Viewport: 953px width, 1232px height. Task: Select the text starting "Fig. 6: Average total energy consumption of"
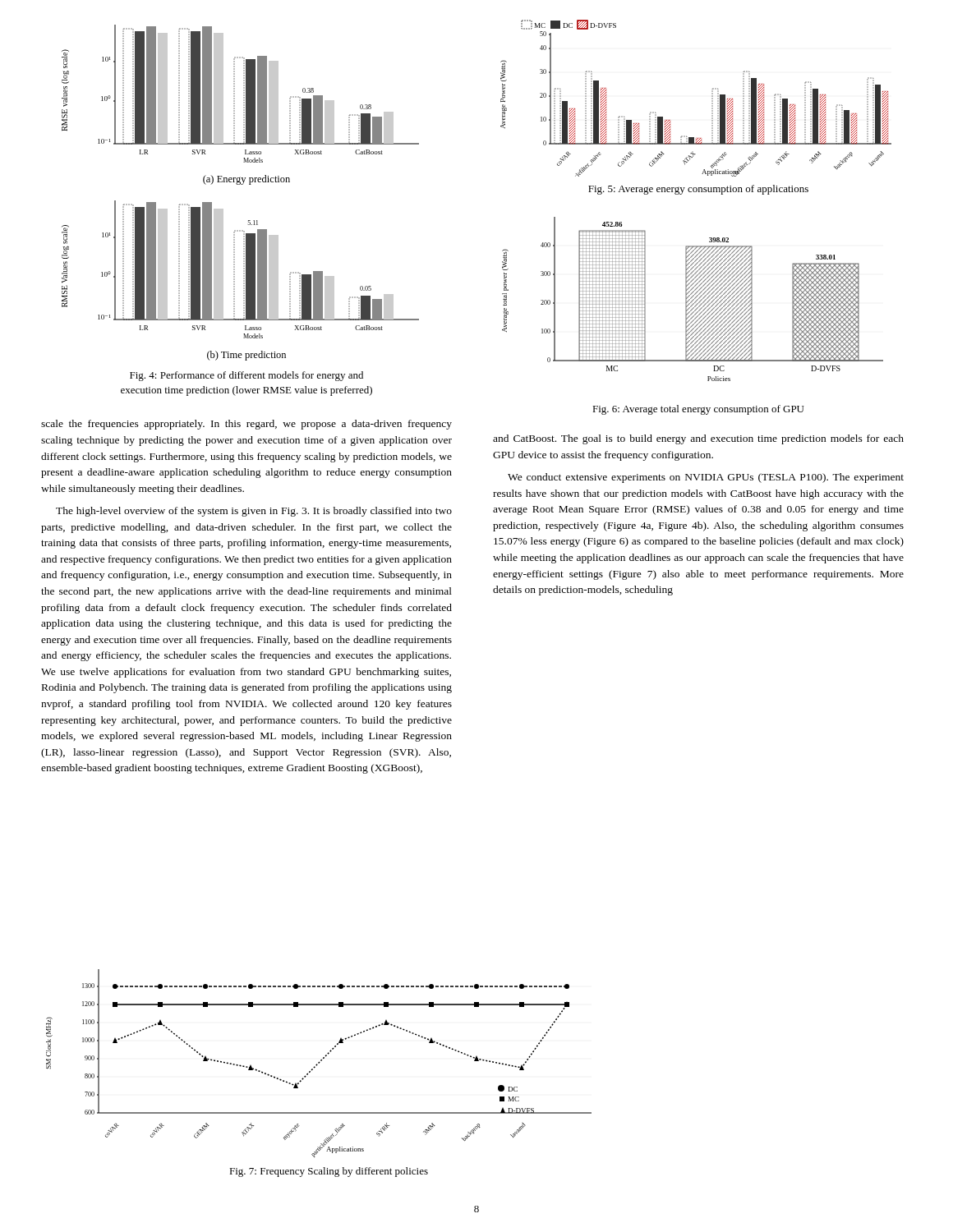[698, 409]
